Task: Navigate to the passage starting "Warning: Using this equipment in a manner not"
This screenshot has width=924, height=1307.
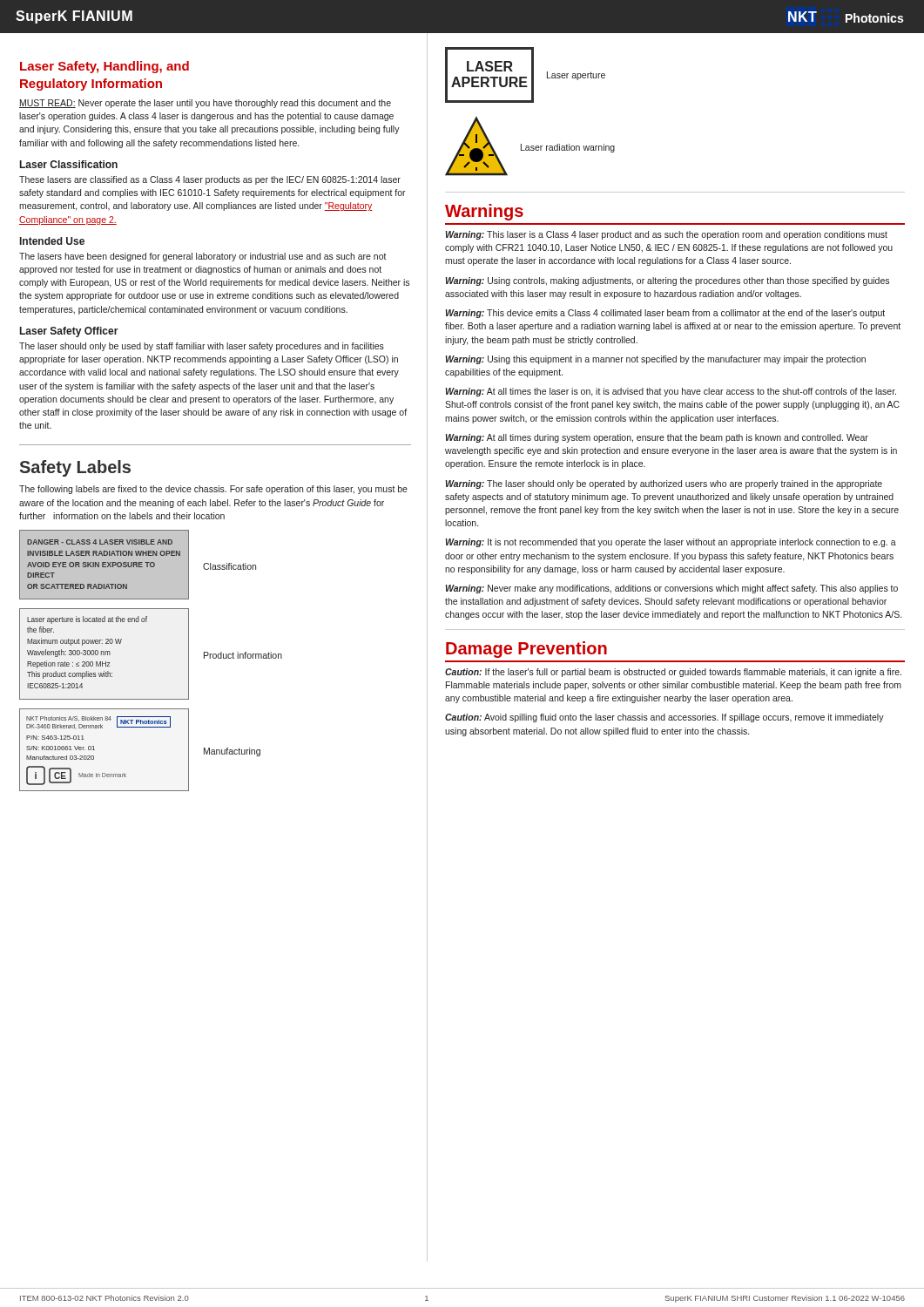Action: coord(656,365)
